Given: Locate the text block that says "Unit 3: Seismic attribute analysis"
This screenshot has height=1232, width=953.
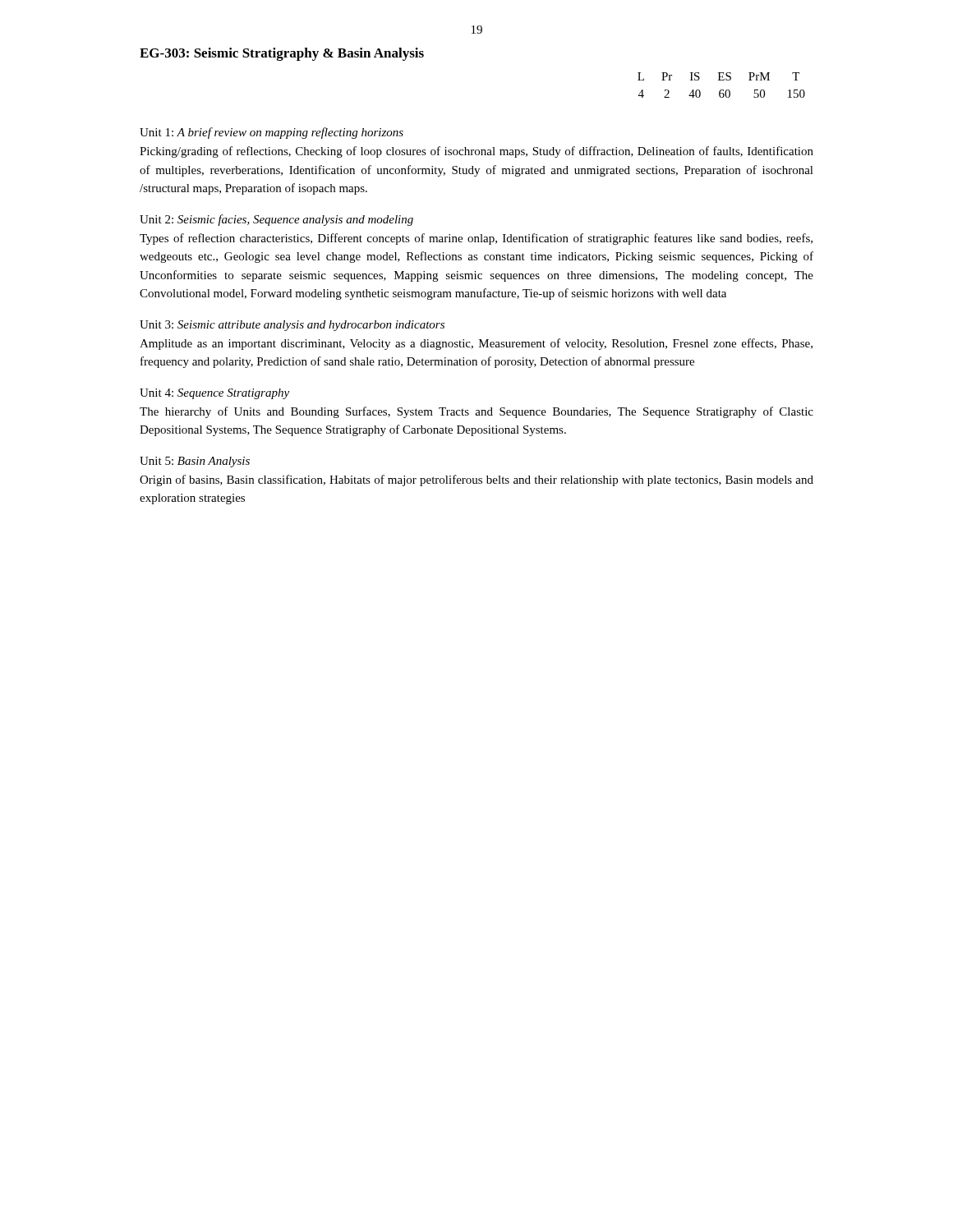Looking at the screenshot, I should tap(476, 344).
